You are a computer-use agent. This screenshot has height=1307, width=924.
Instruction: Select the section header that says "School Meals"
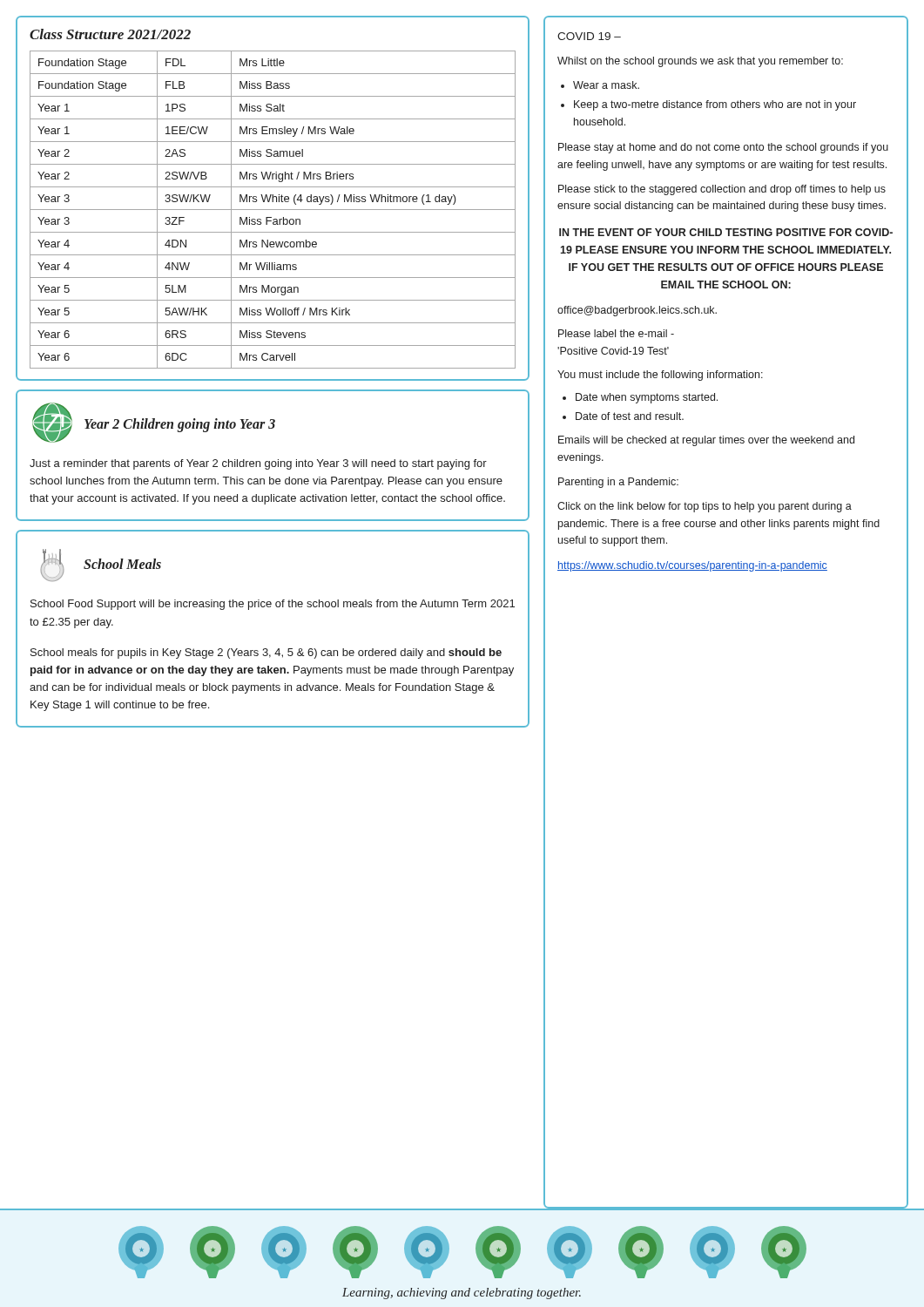pyautogui.click(x=123, y=564)
